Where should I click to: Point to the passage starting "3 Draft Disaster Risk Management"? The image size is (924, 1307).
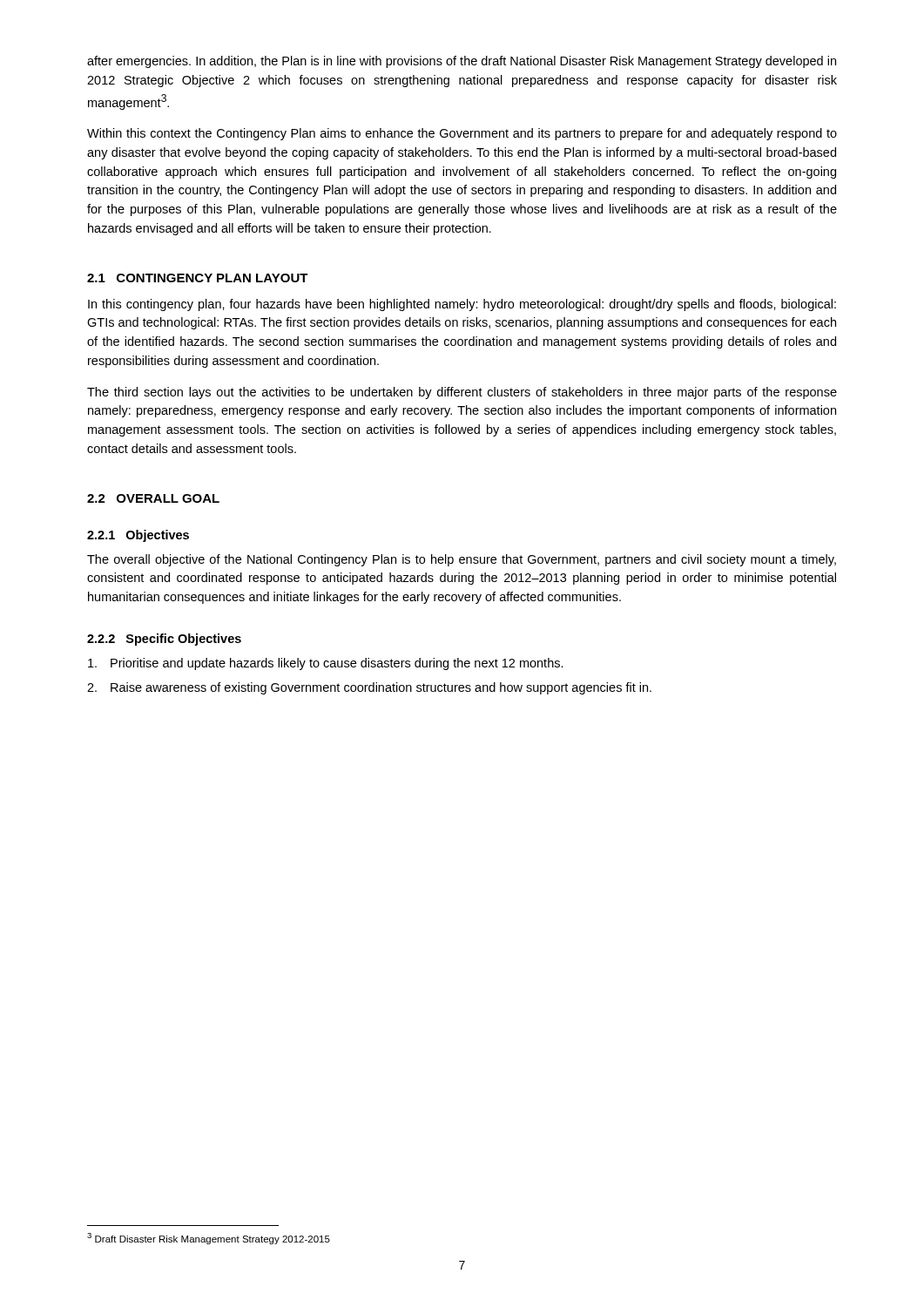pyautogui.click(x=209, y=1237)
